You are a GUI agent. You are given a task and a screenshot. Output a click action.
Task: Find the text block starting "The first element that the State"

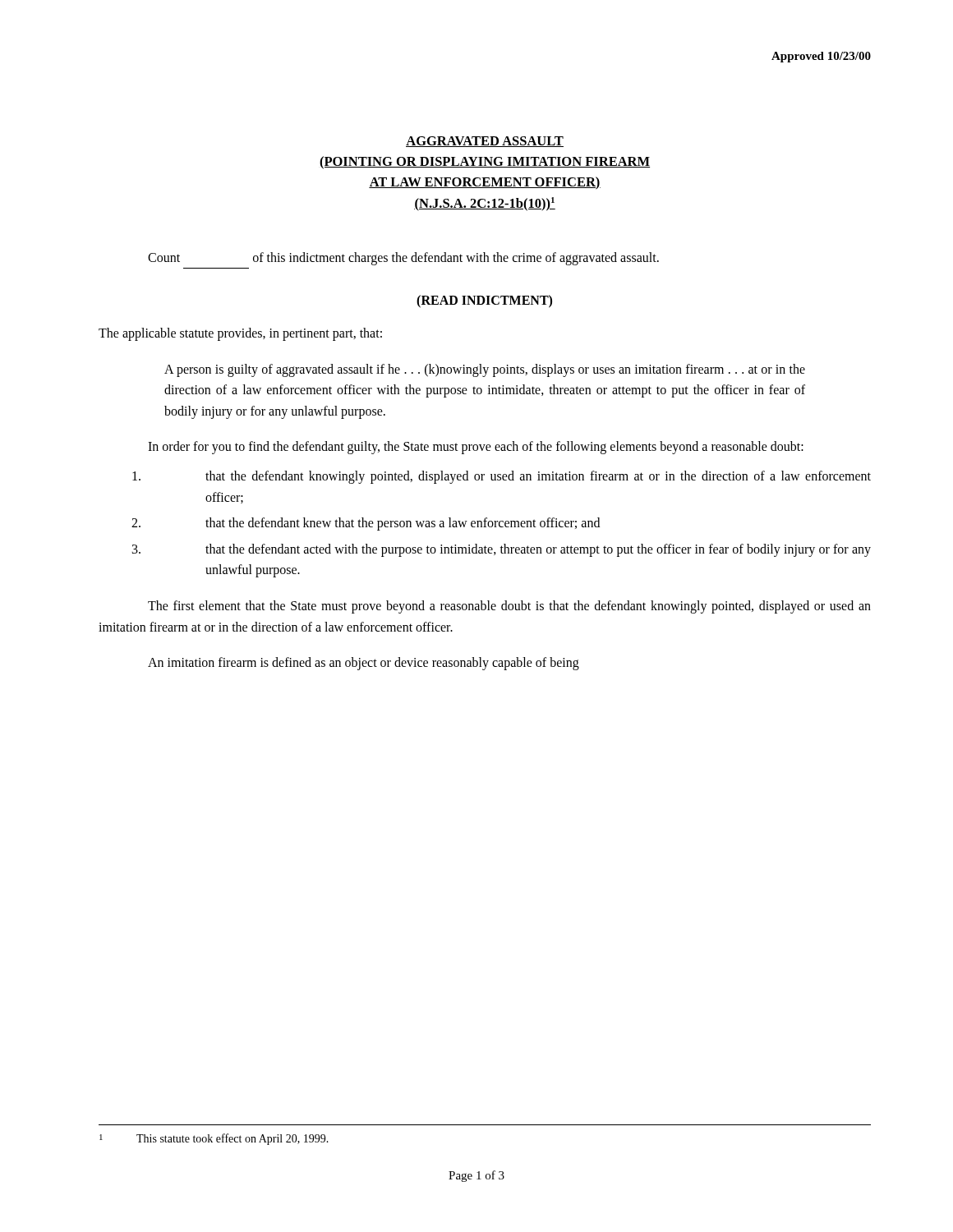(485, 616)
